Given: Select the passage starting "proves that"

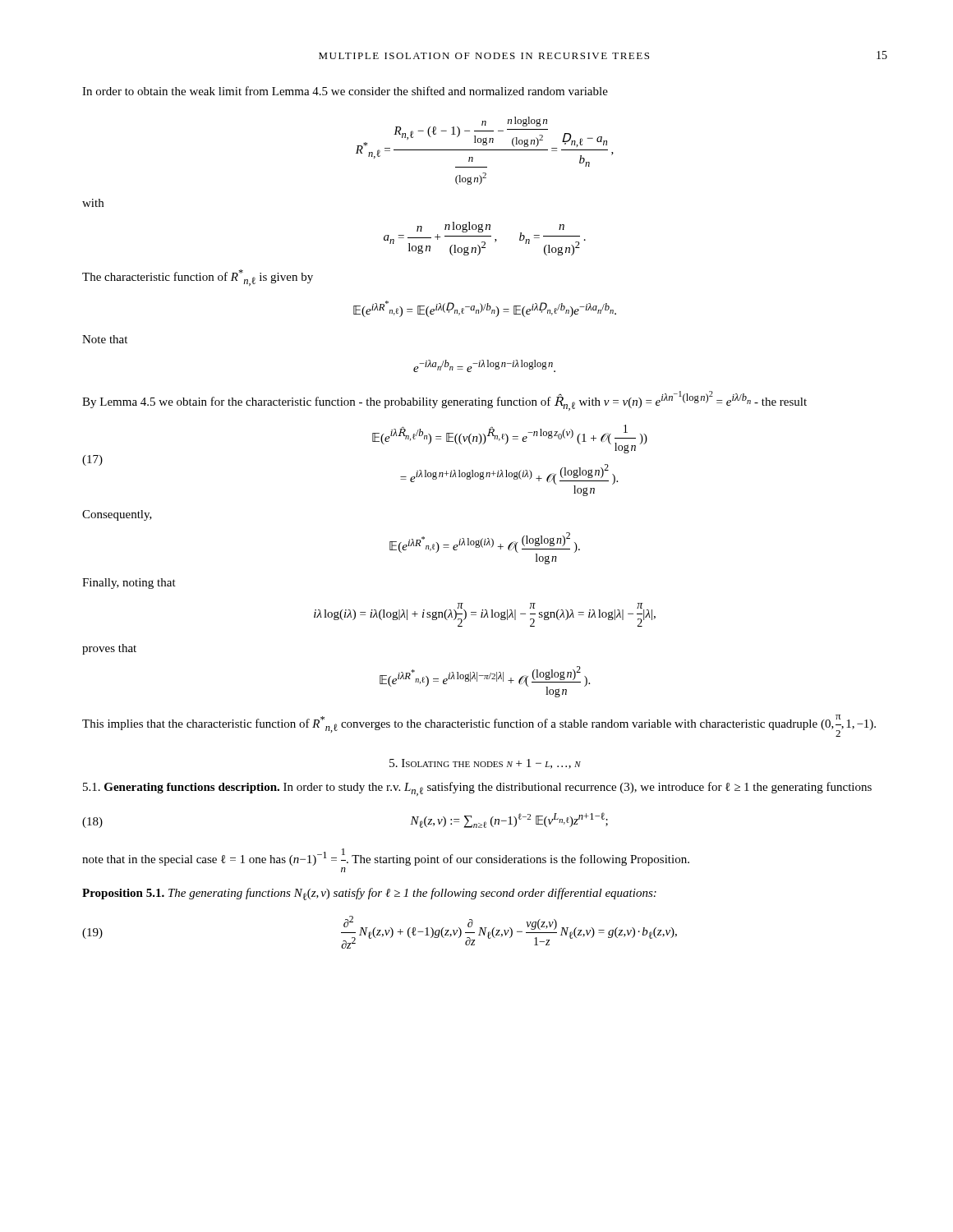Looking at the screenshot, I should (x=109, y=648).
